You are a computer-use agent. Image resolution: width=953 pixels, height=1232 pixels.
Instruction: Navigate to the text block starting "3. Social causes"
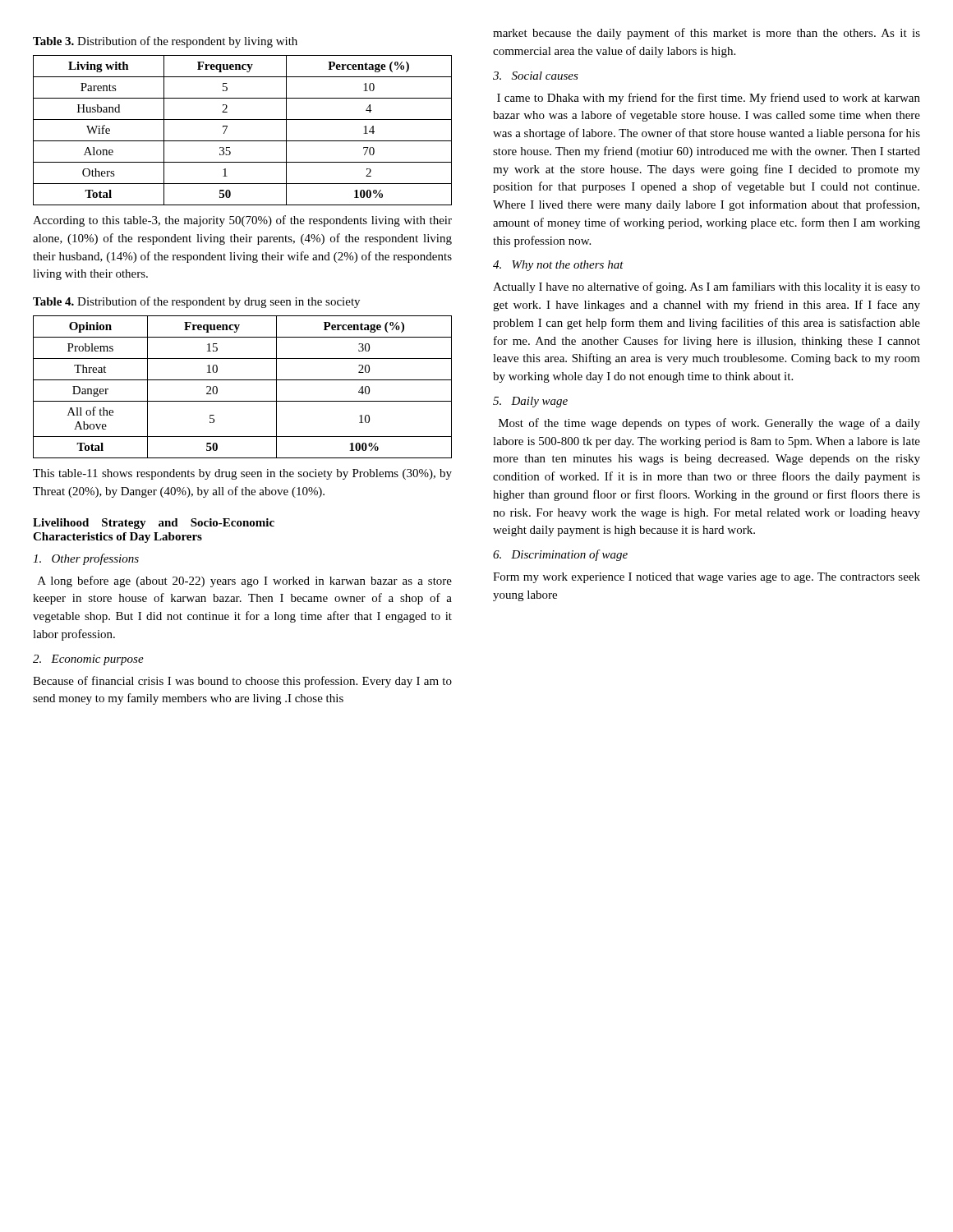(536, 75)
